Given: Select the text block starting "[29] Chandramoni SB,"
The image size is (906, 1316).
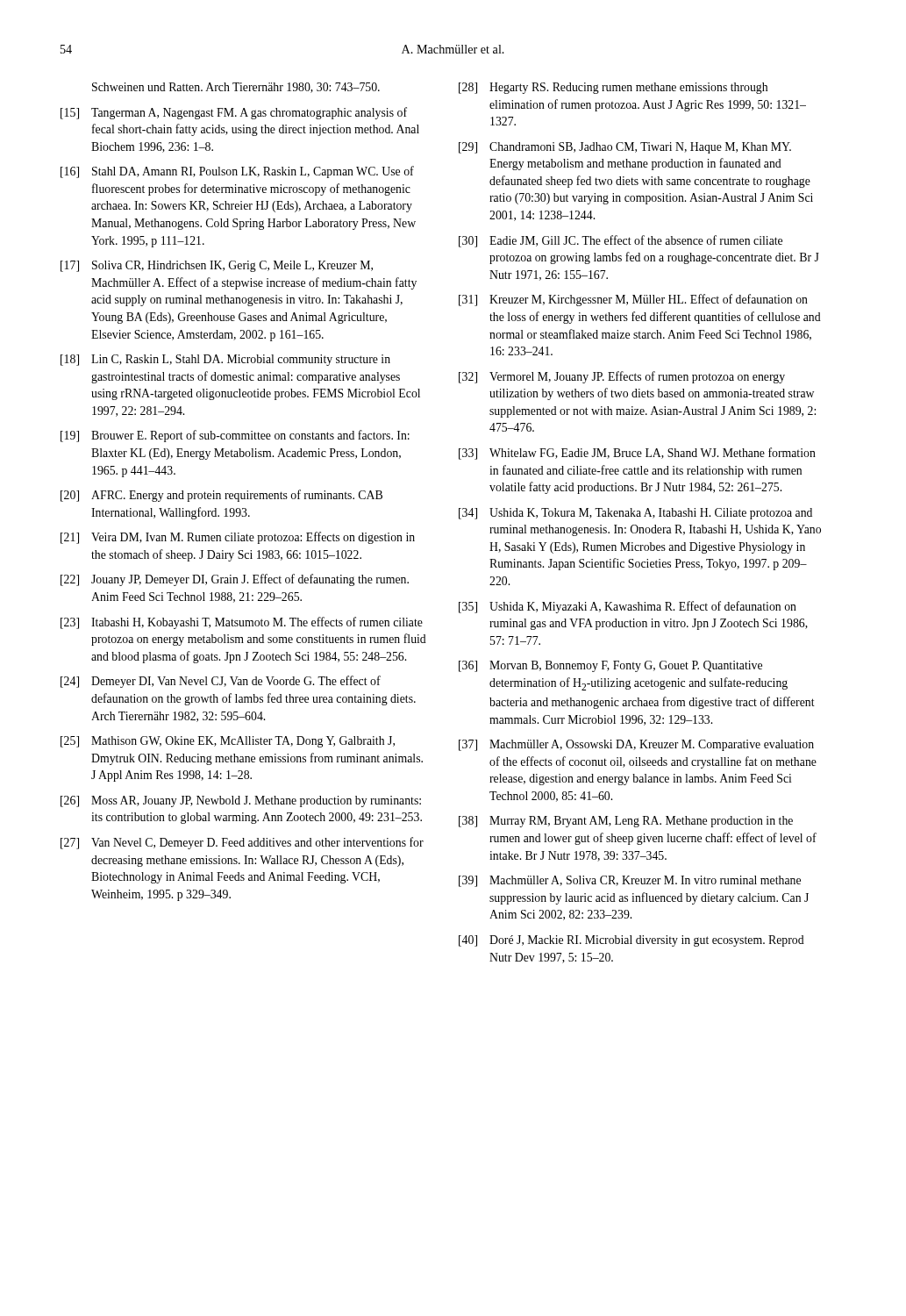Looking at the screenshot, I should click(641, 181).
